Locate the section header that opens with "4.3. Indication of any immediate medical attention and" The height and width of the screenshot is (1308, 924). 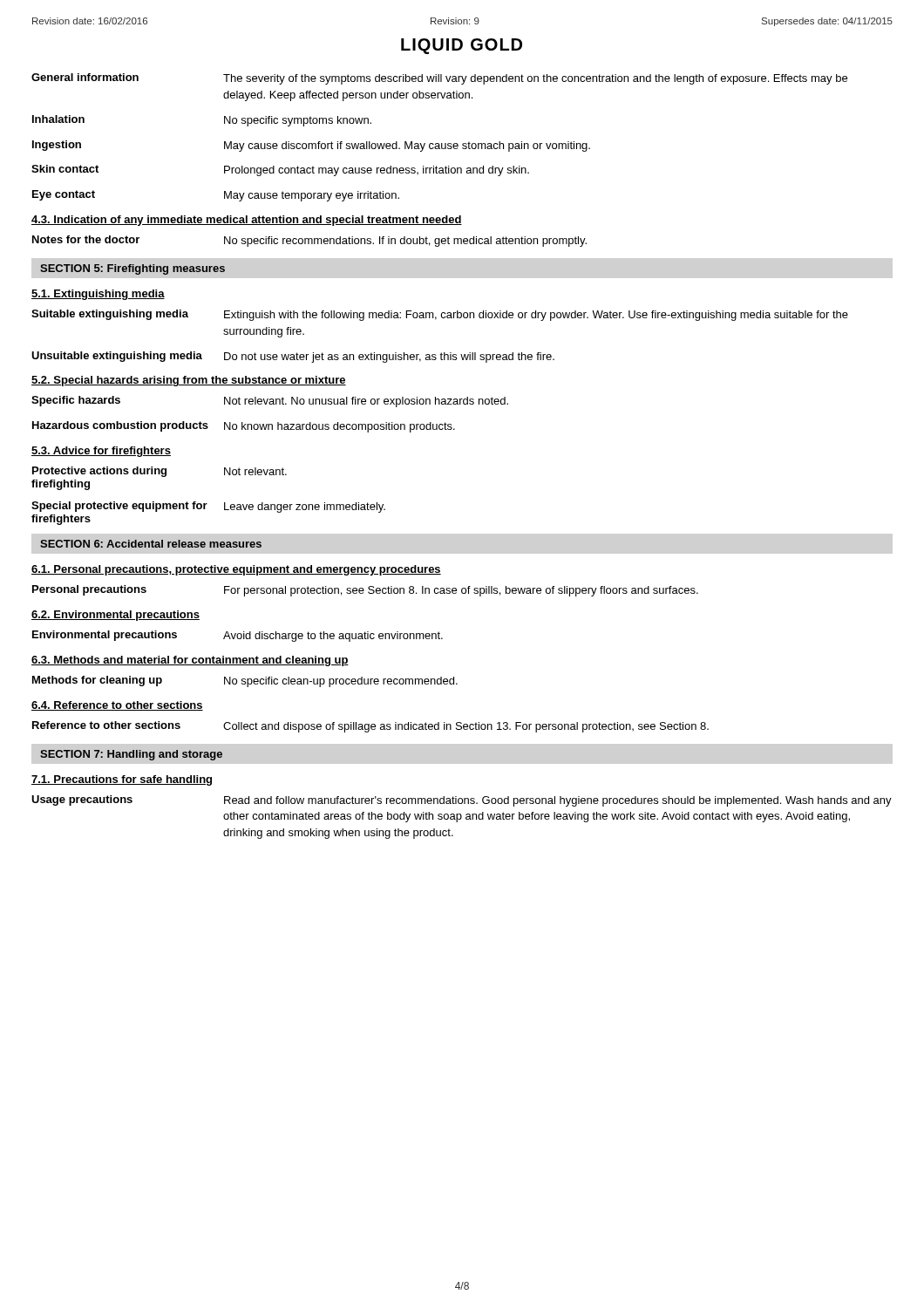246,219
